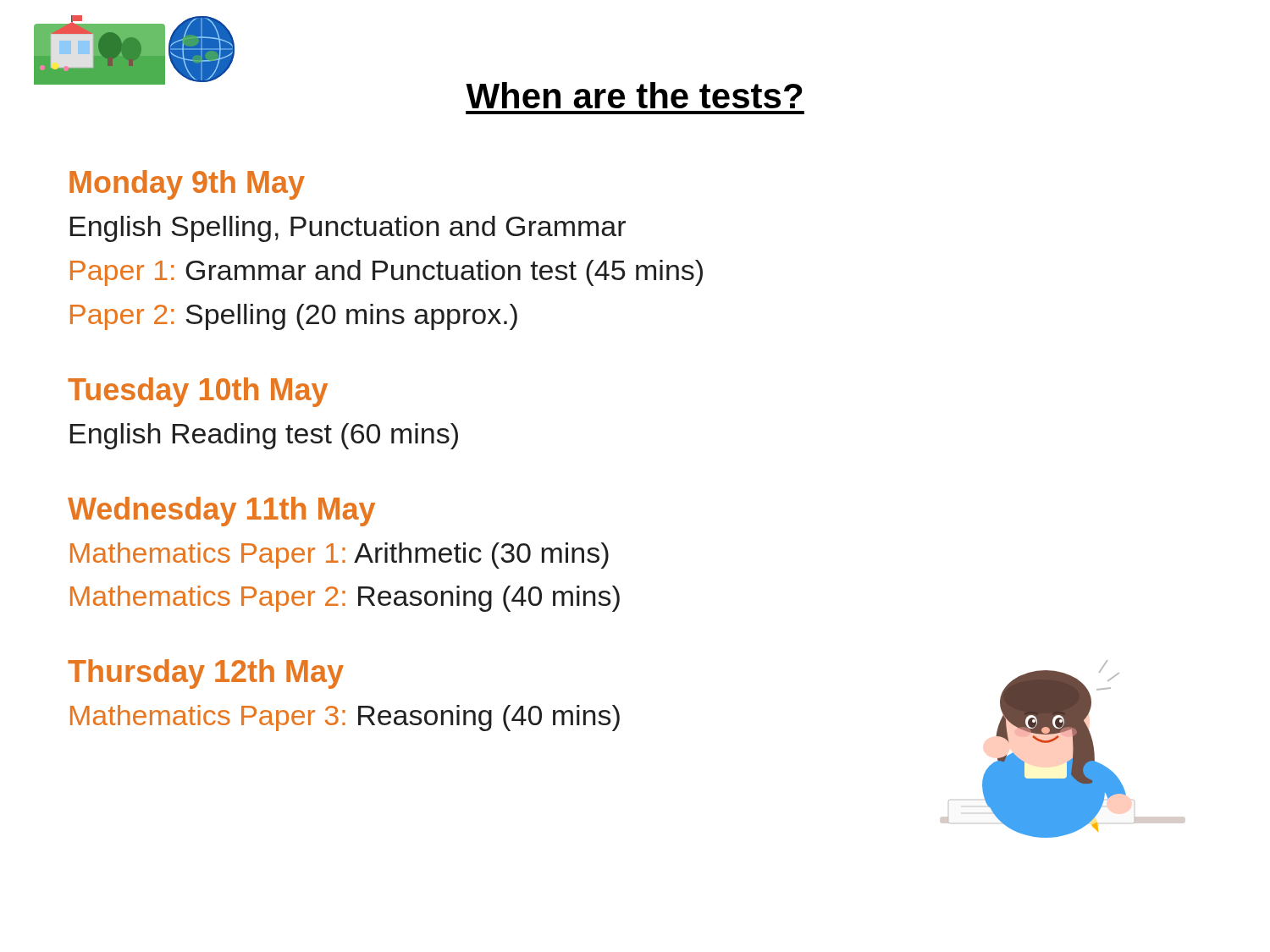Navigate to the element starting "Wednesday 11th May"
This screenshot has height=952, width=1270.
(221, 512)
